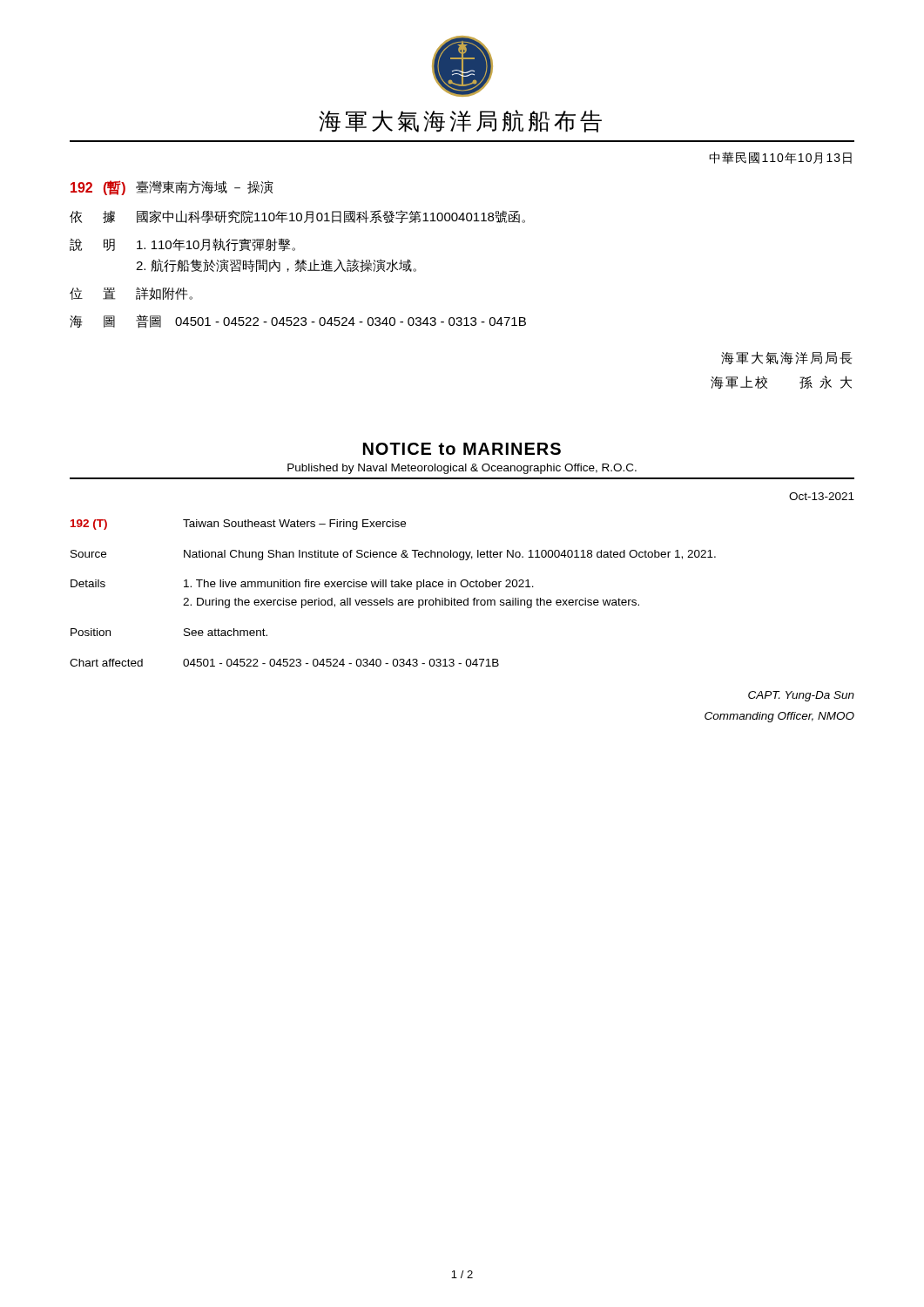The image size is (924, 1307).
Task: Select the passage starting "海軍大氣海洋局局長 海軍上校 孫 永"
Action: coord(782,370)
